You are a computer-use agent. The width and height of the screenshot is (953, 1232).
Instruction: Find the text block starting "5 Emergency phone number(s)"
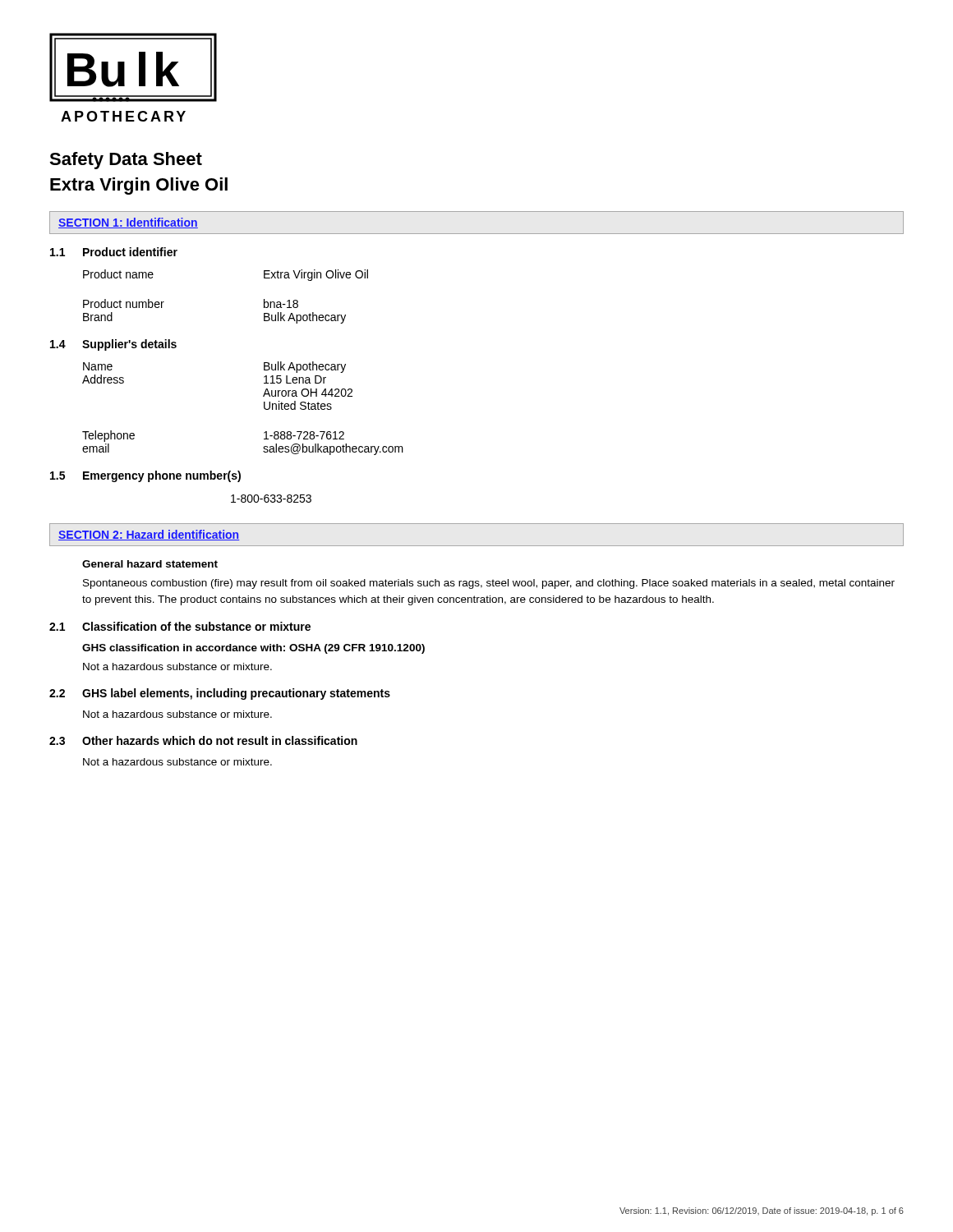[x=145, y=476]
